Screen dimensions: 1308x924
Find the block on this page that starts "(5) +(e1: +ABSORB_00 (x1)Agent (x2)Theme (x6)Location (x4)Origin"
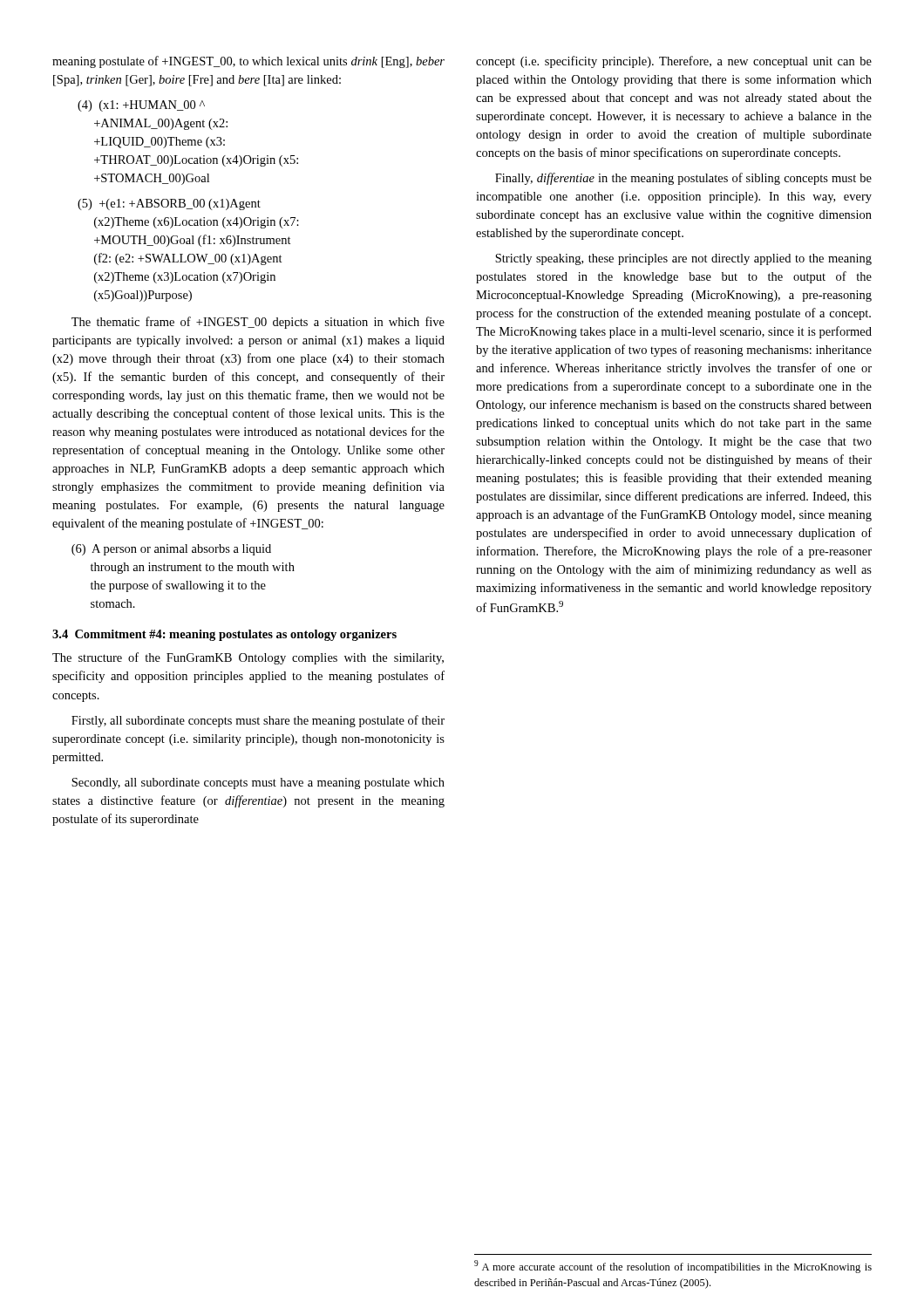click(261, 250)
